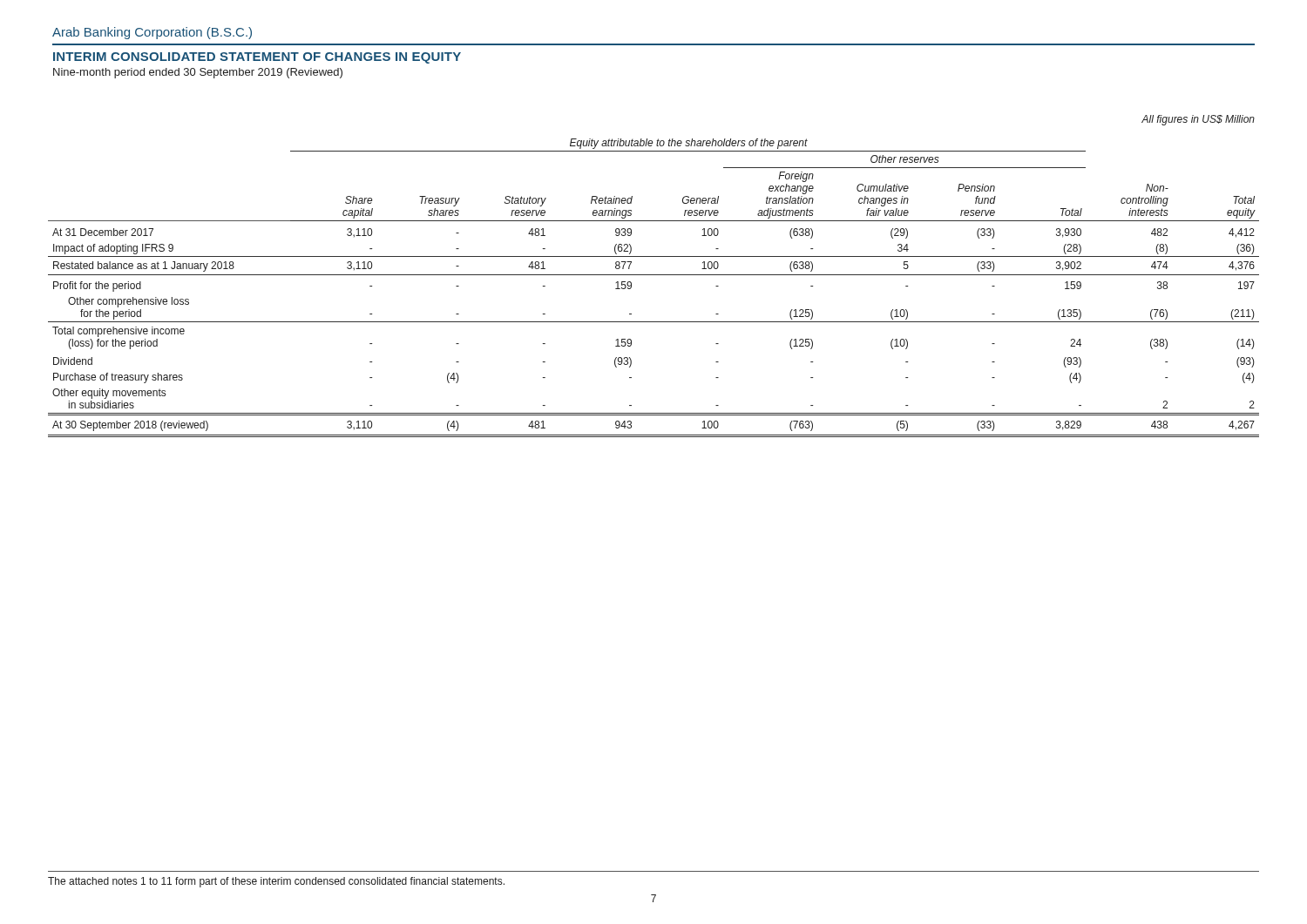Locate the table with the text "Foreign exchange translation adjustments"
Viewport: 1307px width, 924px height.
point(654,286)
